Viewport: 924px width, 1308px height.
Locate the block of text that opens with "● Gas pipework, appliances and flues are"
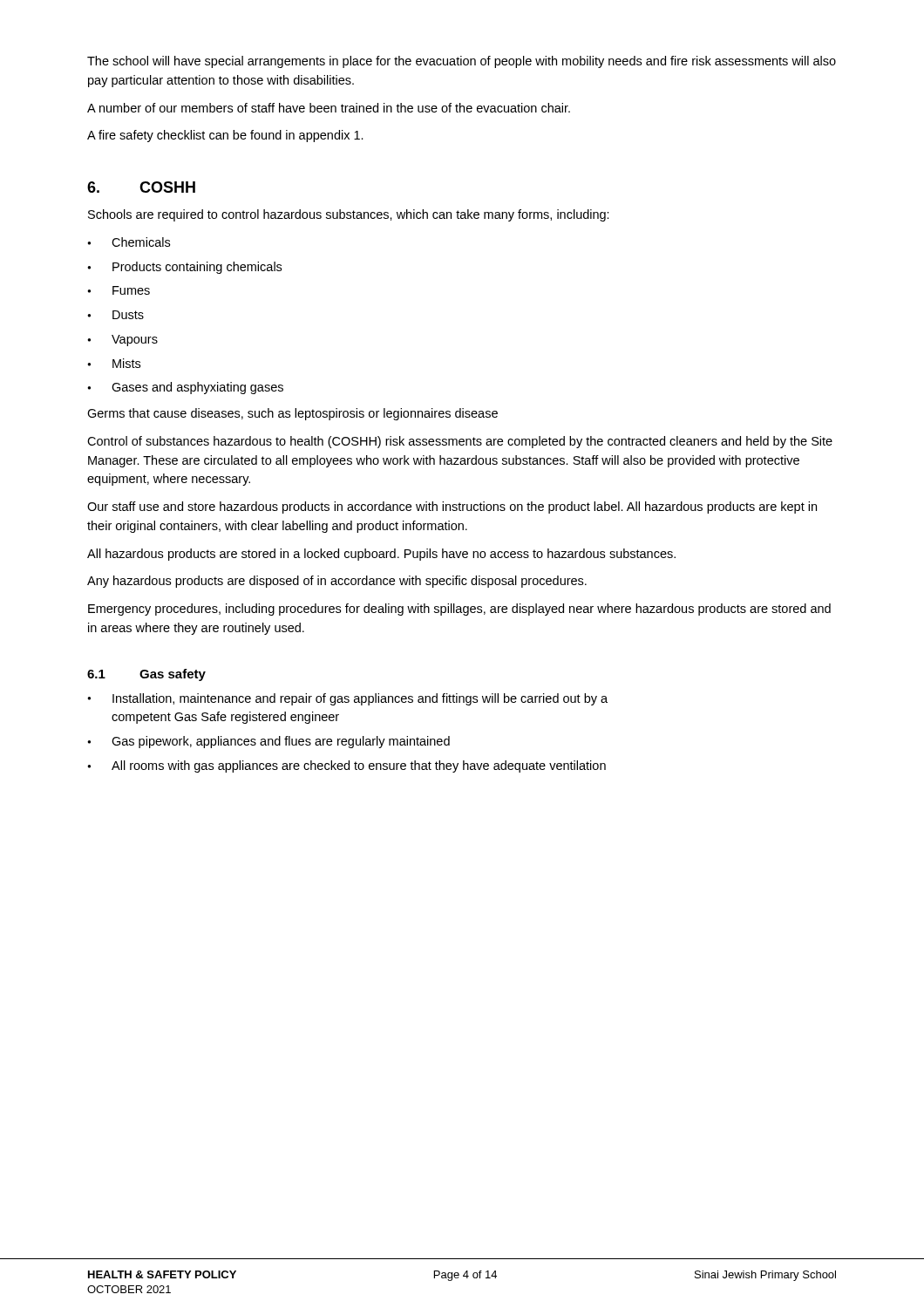tap(268, 742)
